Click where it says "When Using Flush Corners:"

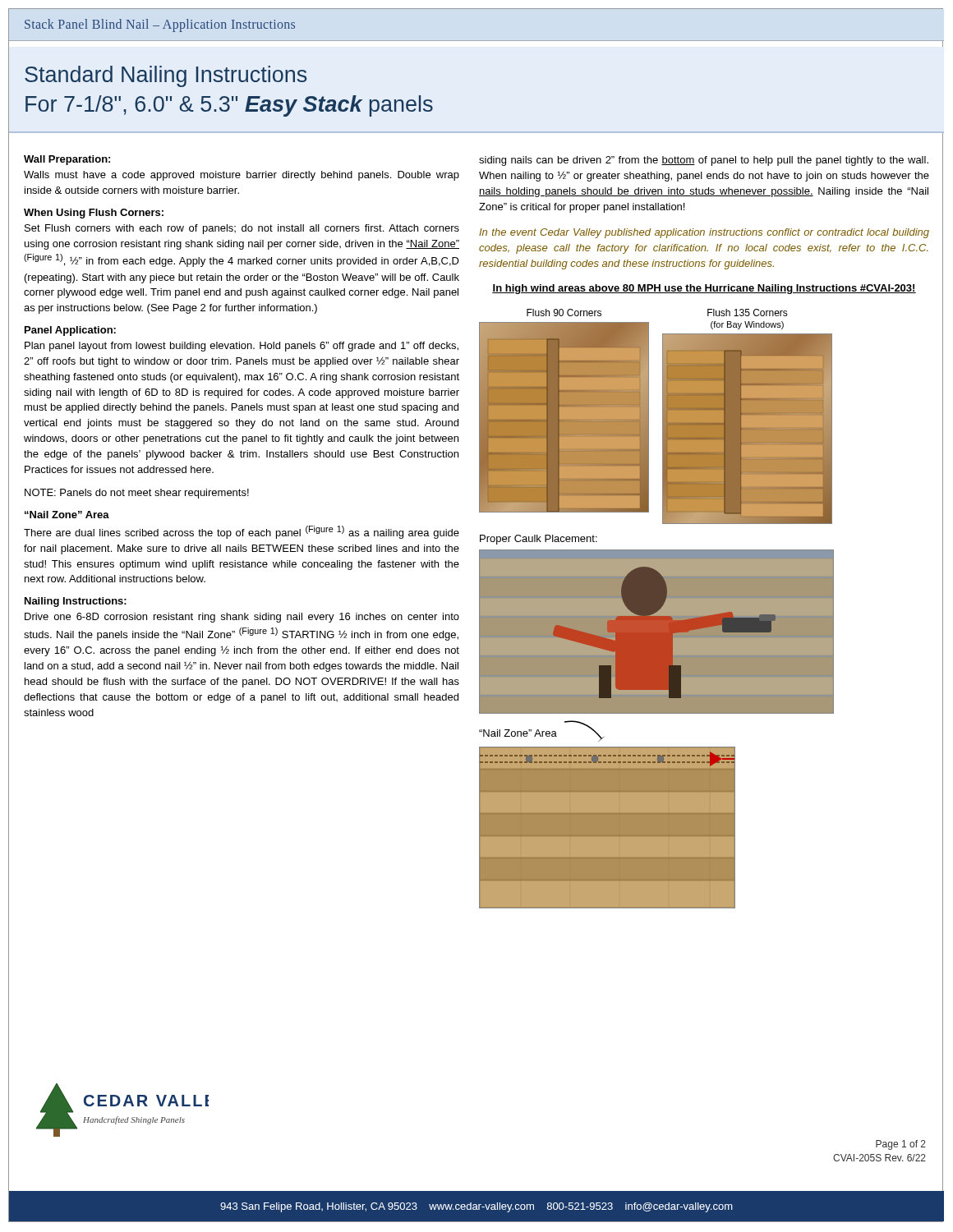tap(94, 212)
